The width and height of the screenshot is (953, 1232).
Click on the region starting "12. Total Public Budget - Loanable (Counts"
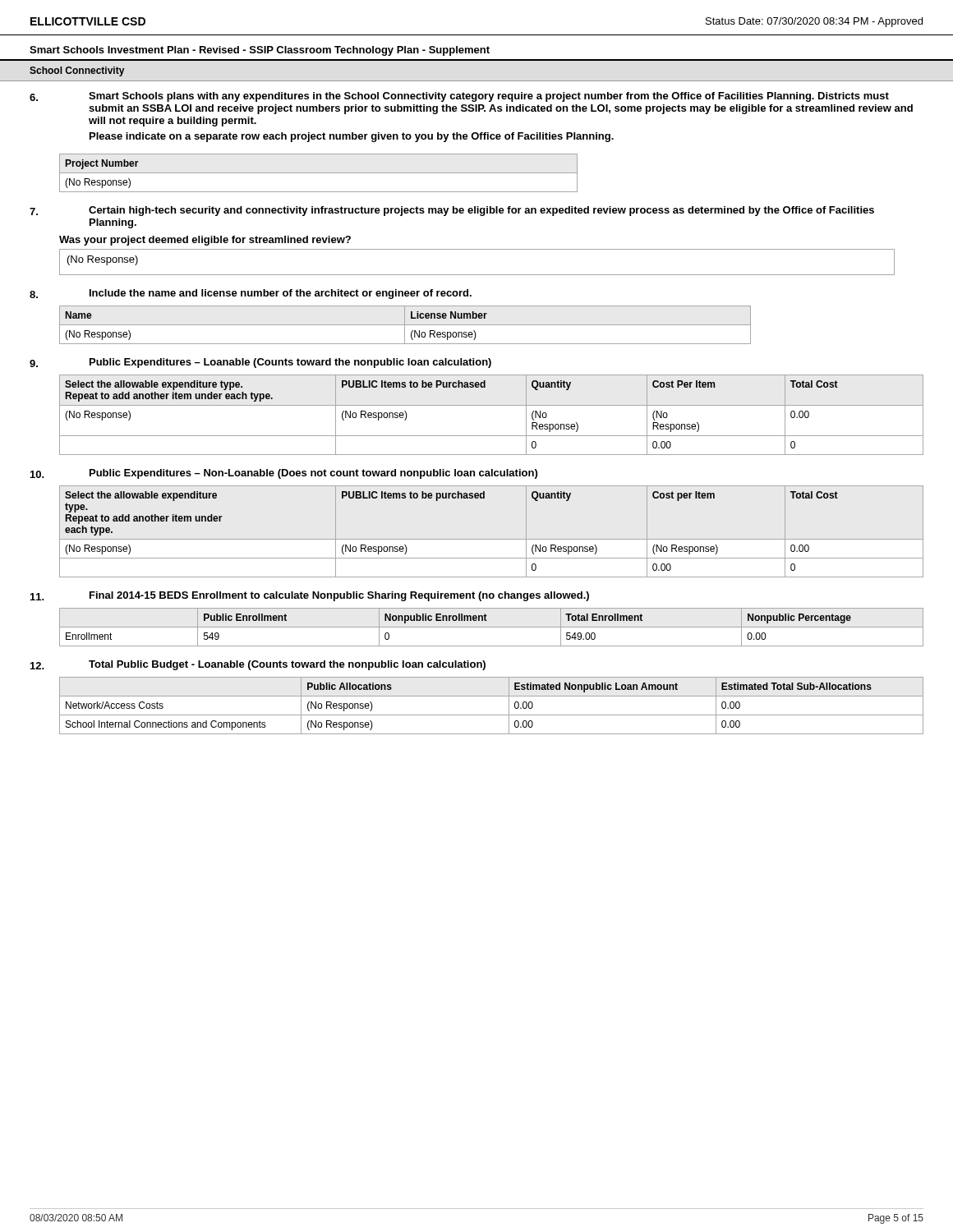[476, 665]
